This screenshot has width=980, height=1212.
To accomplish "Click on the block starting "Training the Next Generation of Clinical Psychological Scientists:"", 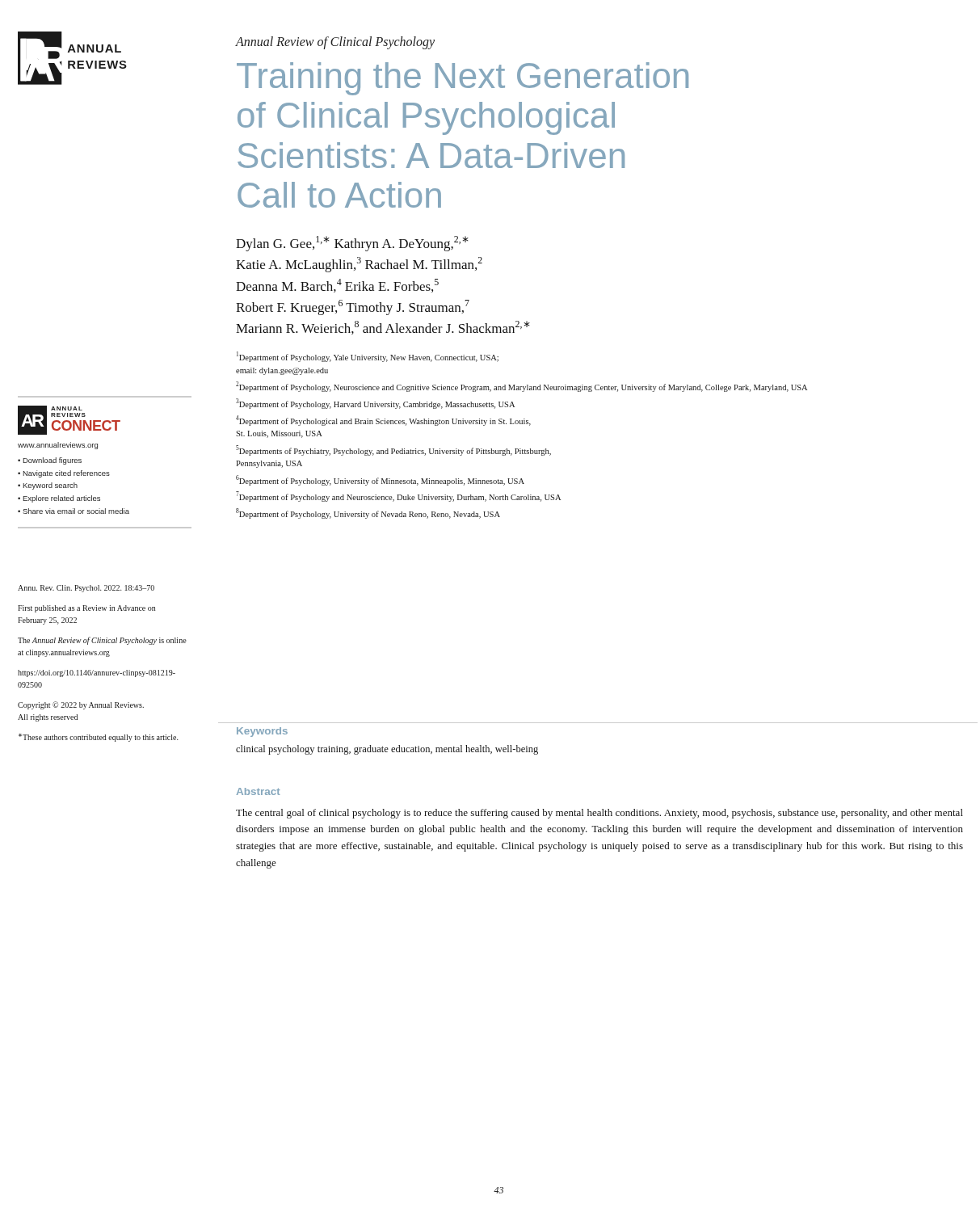I will point(463,135).
